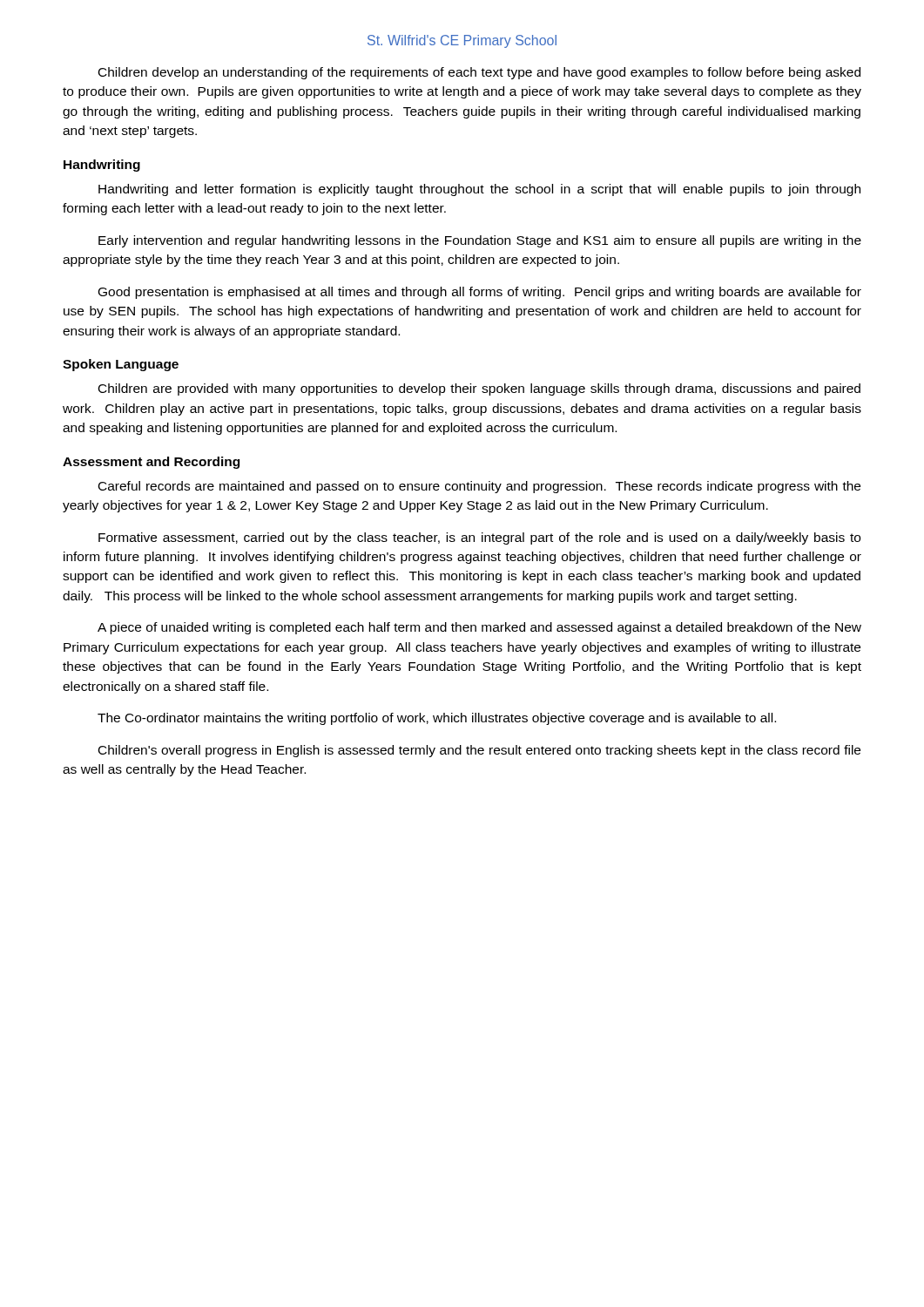Image resolution: width=924 pixels, height=1307 pixels.
Task: Navigate to the passage starting "Good presentation is"
Action: 462,311
